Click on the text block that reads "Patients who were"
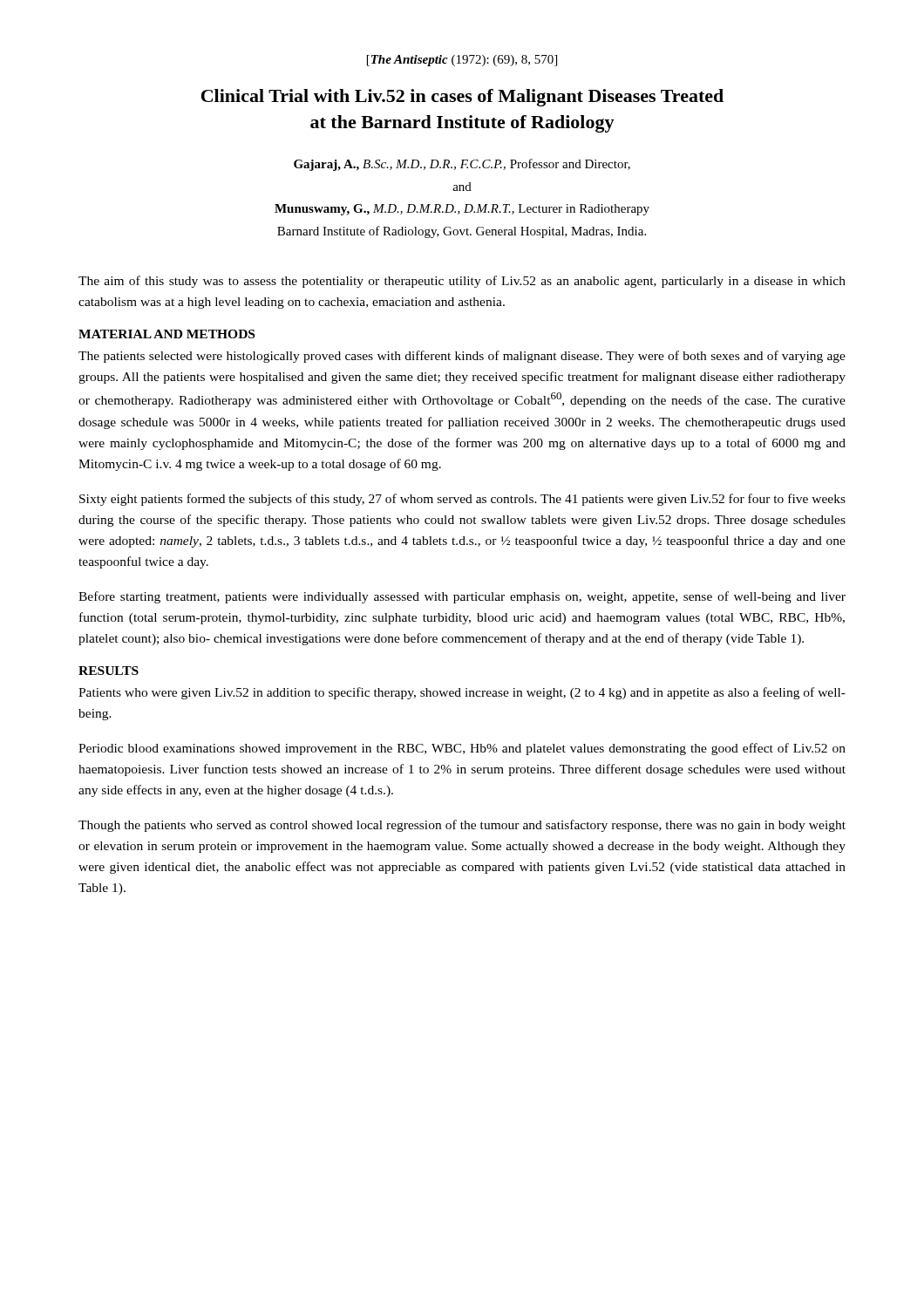The height and width of the screenshot is (1308, 924). click(x=462, y=702)
